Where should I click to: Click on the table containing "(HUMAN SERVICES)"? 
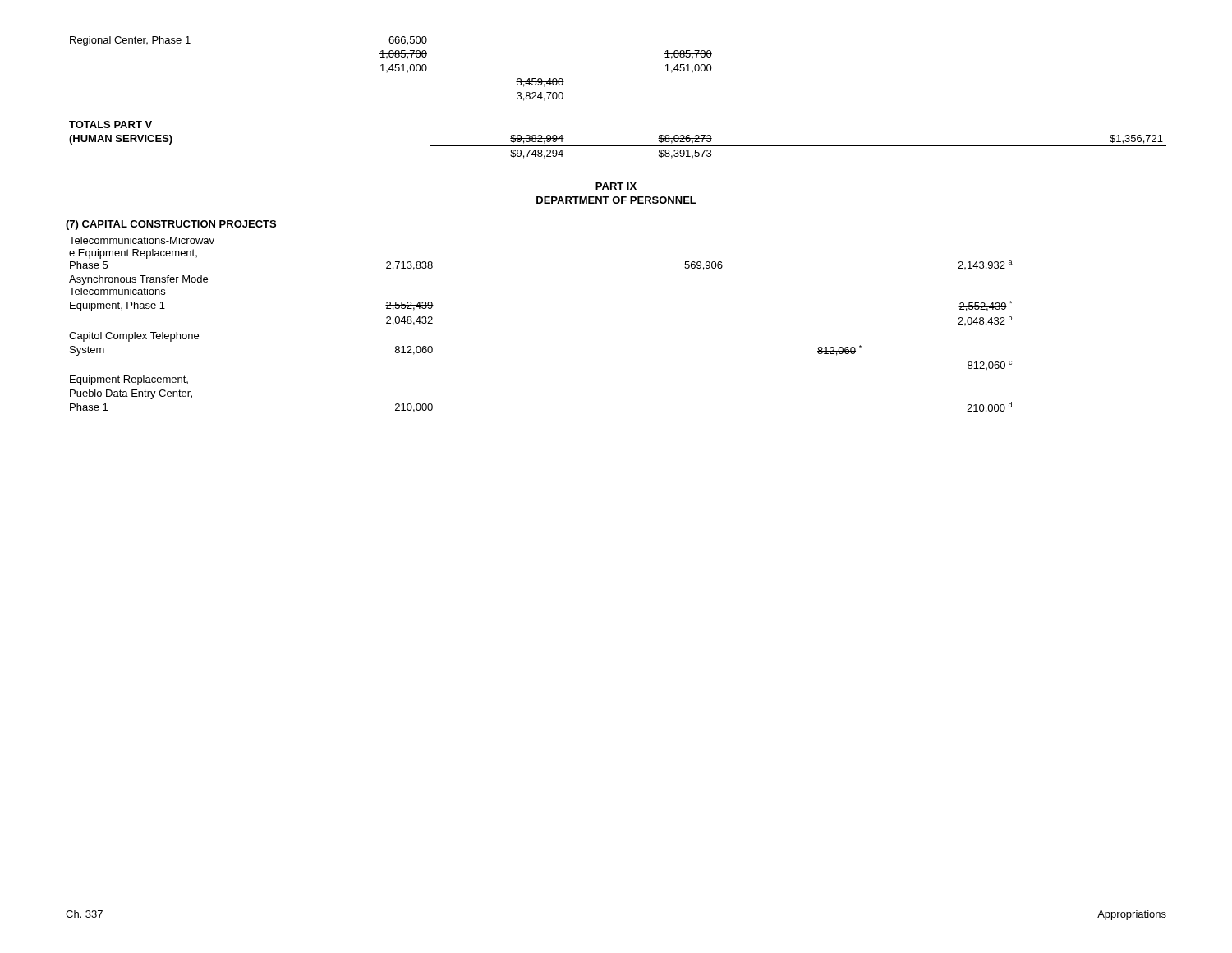pos(616,97)
